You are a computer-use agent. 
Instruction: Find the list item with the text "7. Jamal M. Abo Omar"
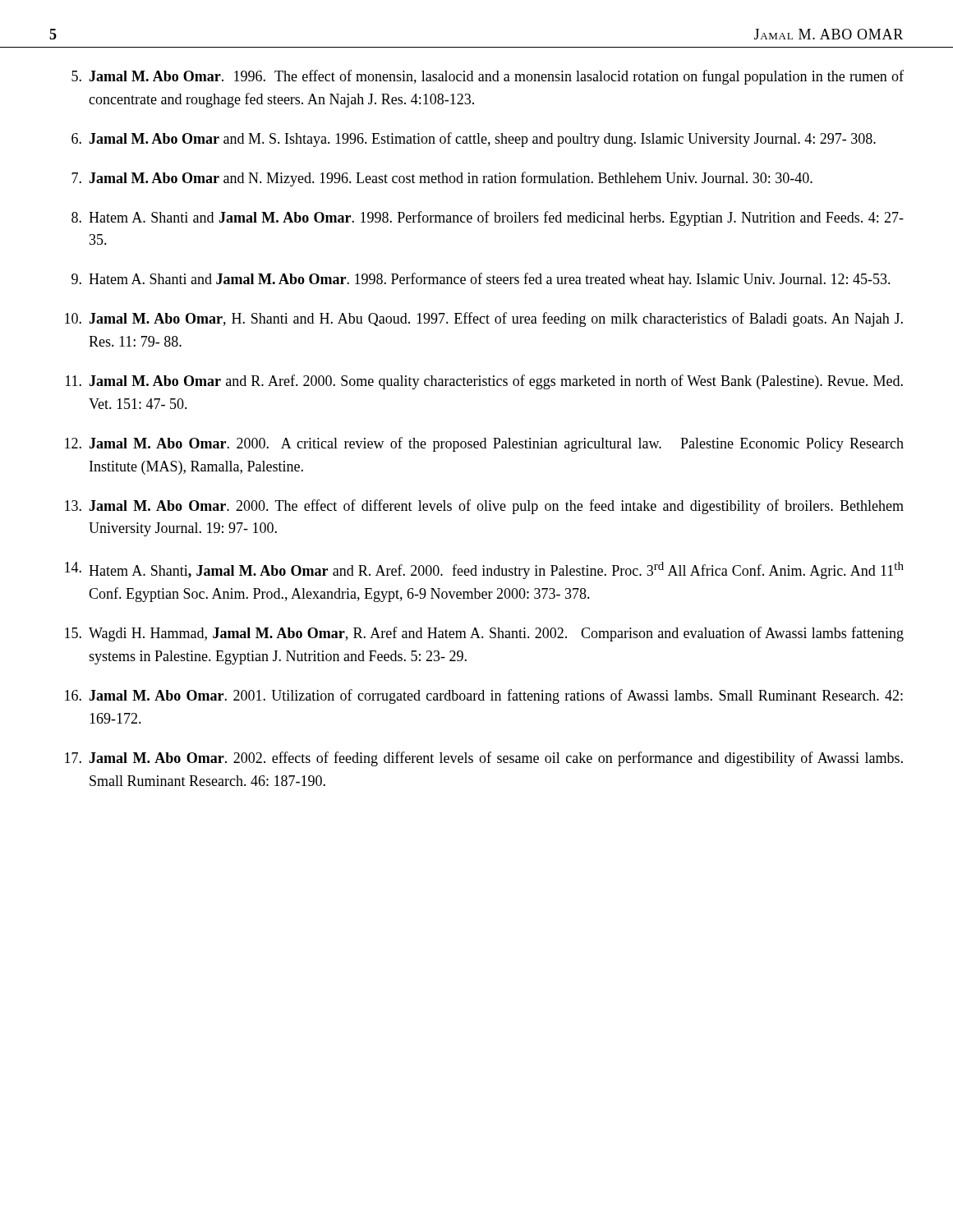[476, 179]
